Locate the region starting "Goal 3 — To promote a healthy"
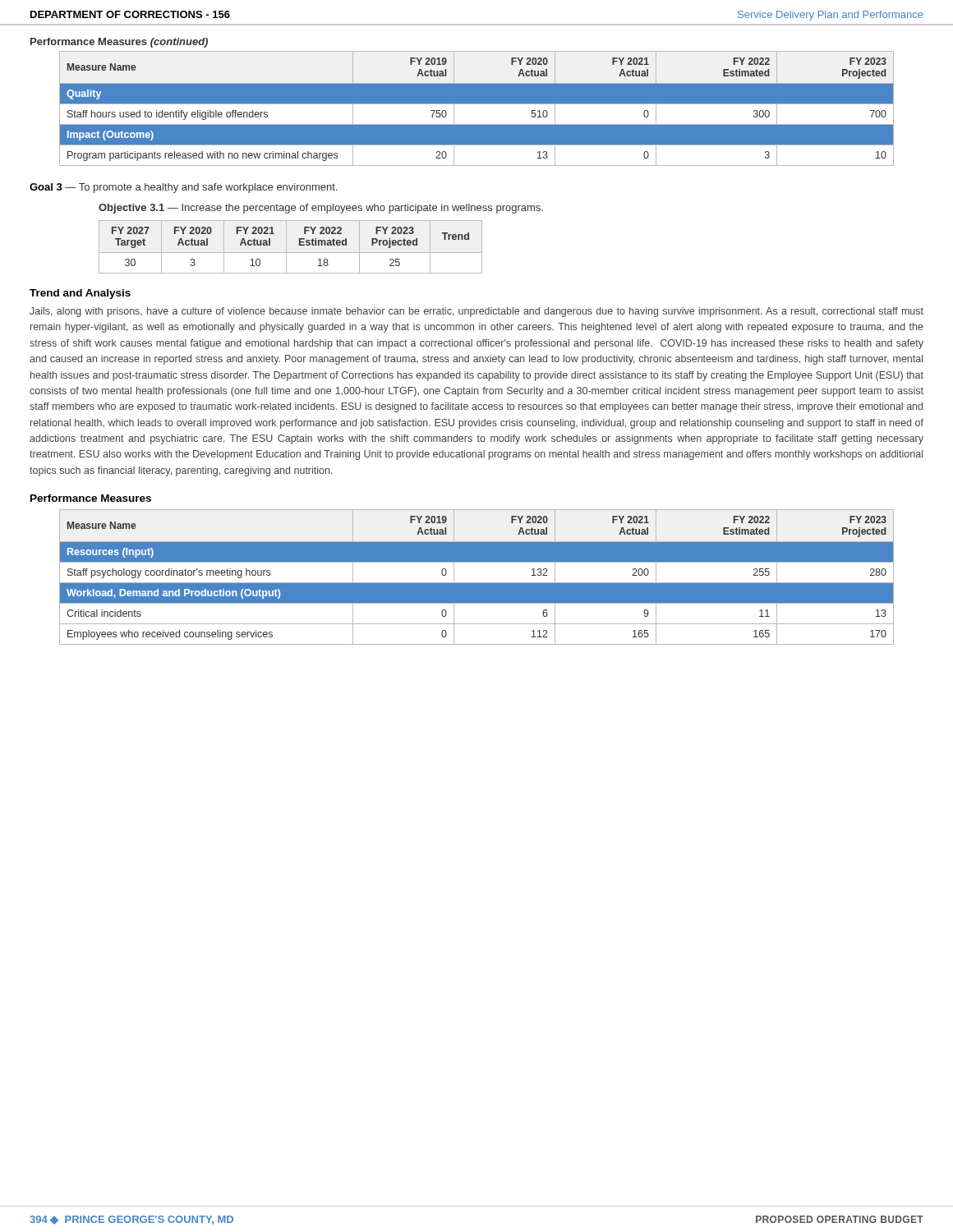 click(184, 187)
